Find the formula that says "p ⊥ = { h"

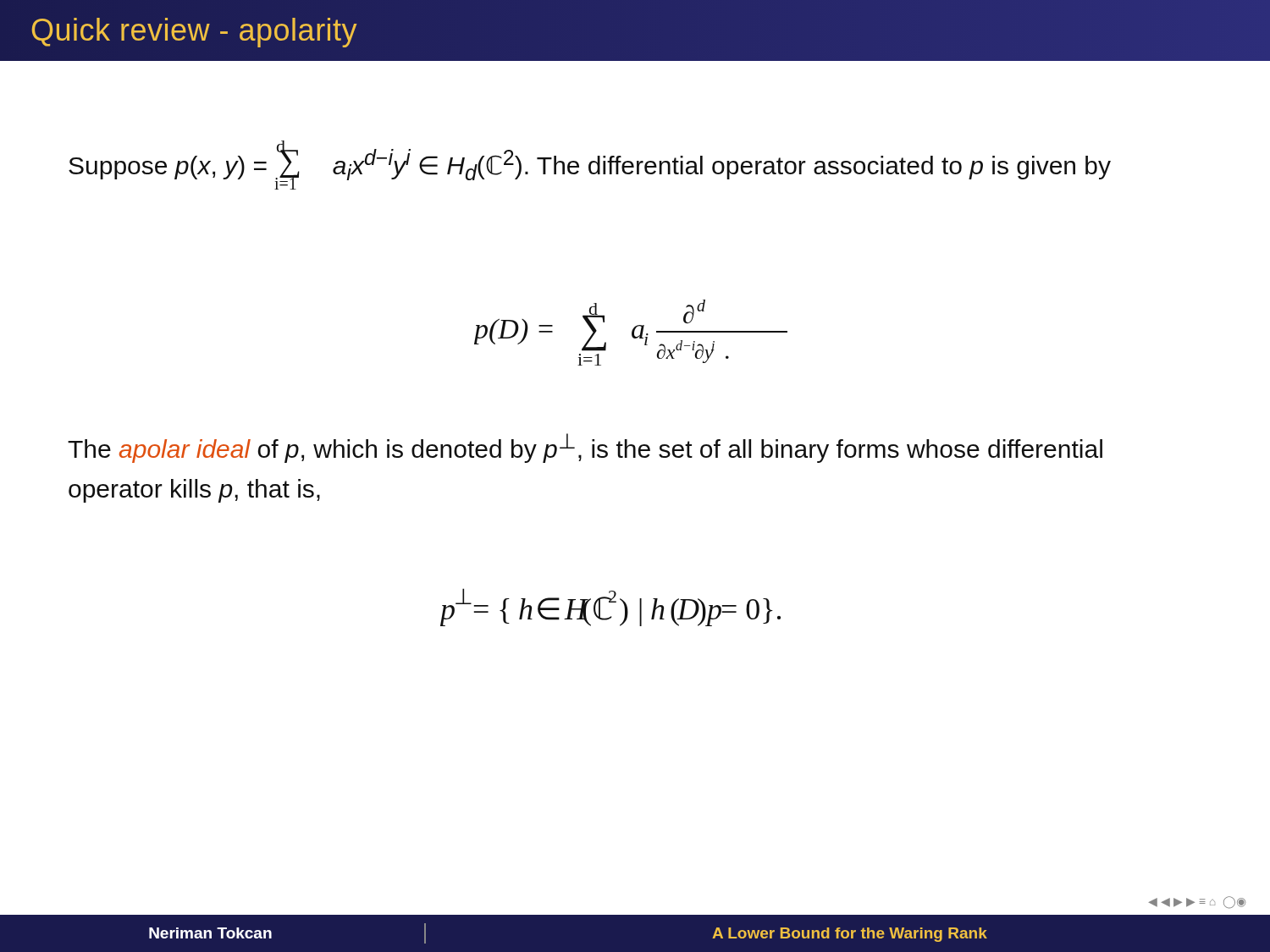635,607
